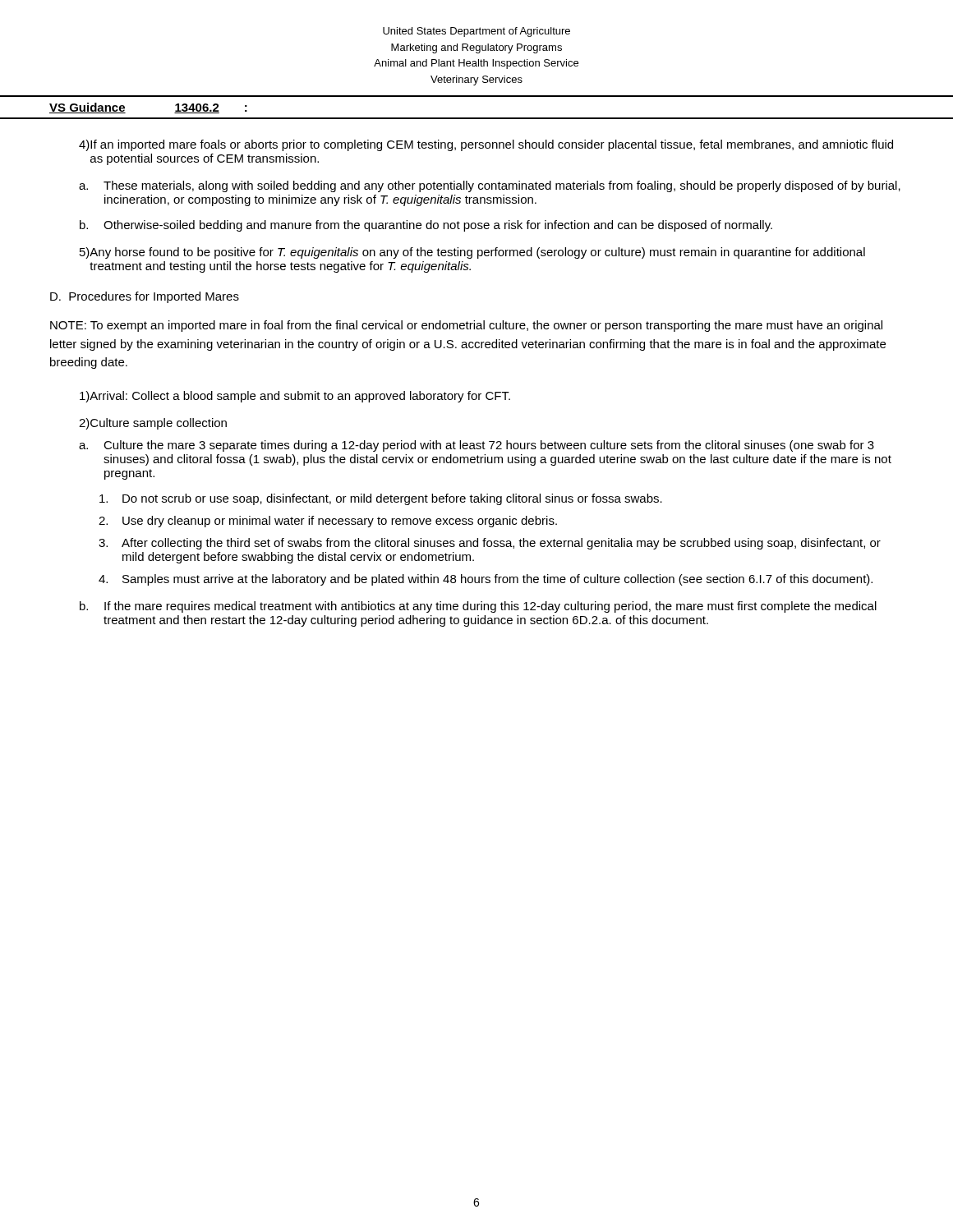Point to the section header beginning "D. Procedures for"
Image resolution: width=953 pixels, height=1232 pixels.
[x=144, y=296]
